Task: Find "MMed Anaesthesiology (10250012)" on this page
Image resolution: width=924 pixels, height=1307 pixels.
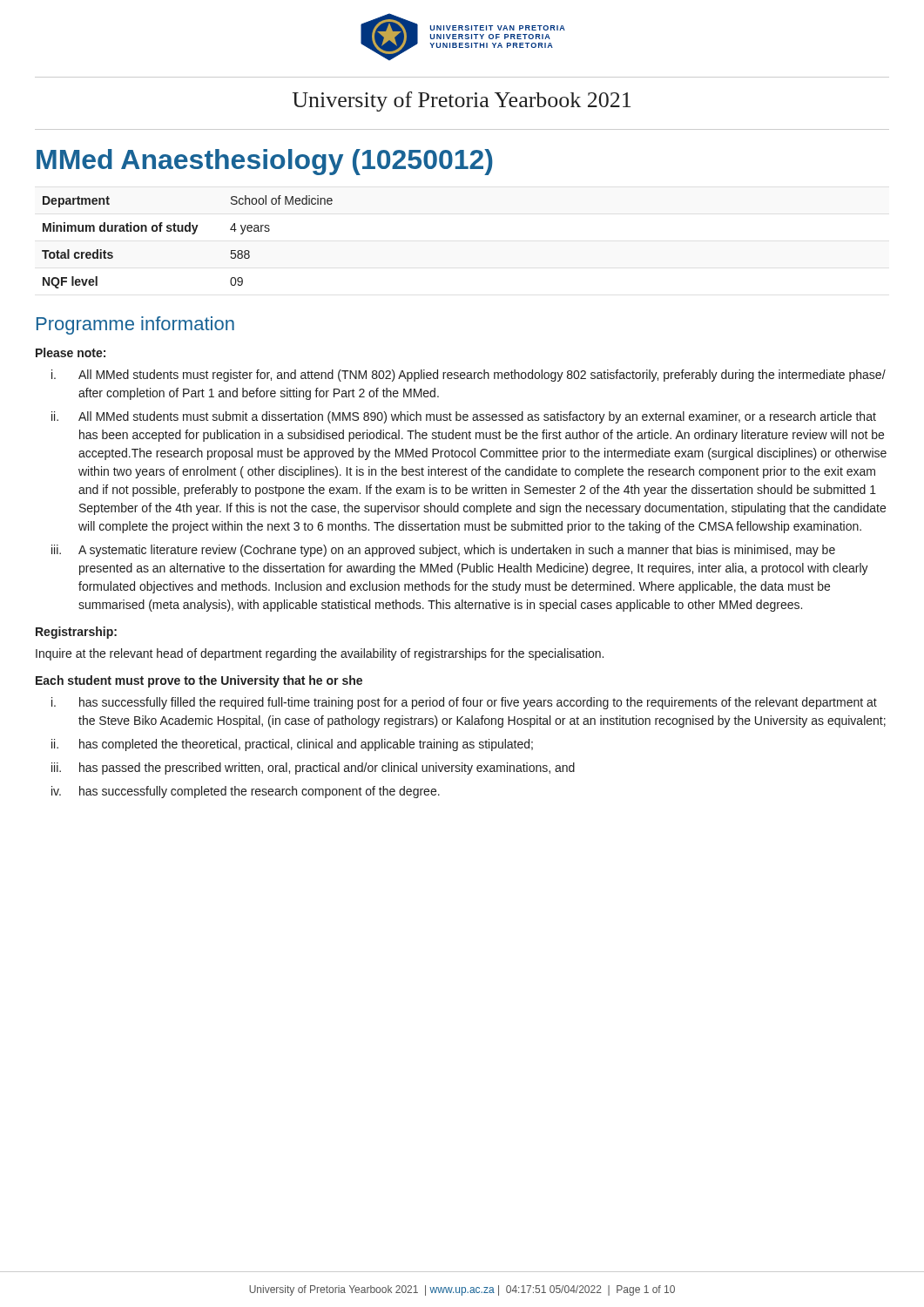Action: pyautogui.click(x=264, y=159)
